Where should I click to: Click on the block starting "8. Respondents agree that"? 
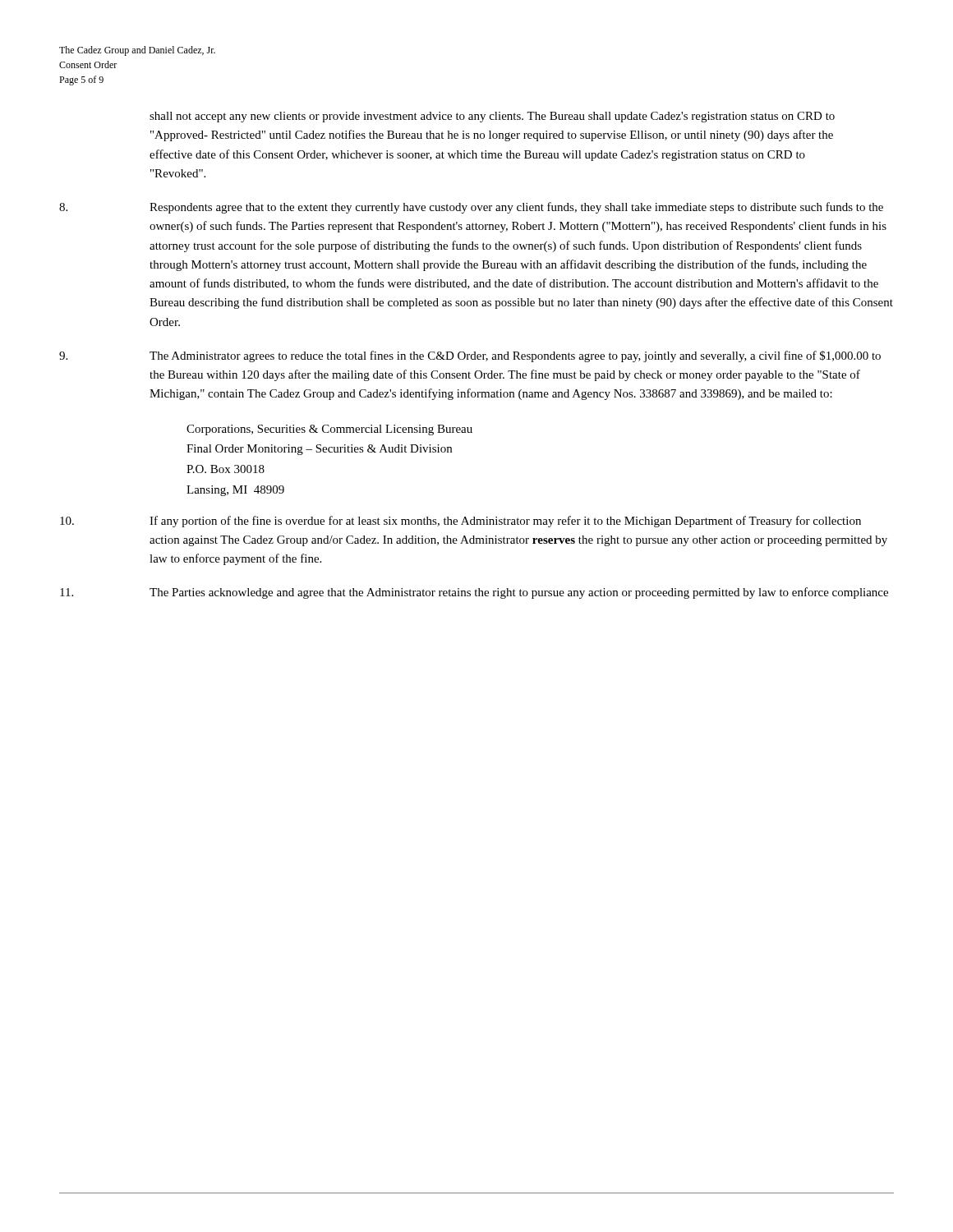pos(476,265)
